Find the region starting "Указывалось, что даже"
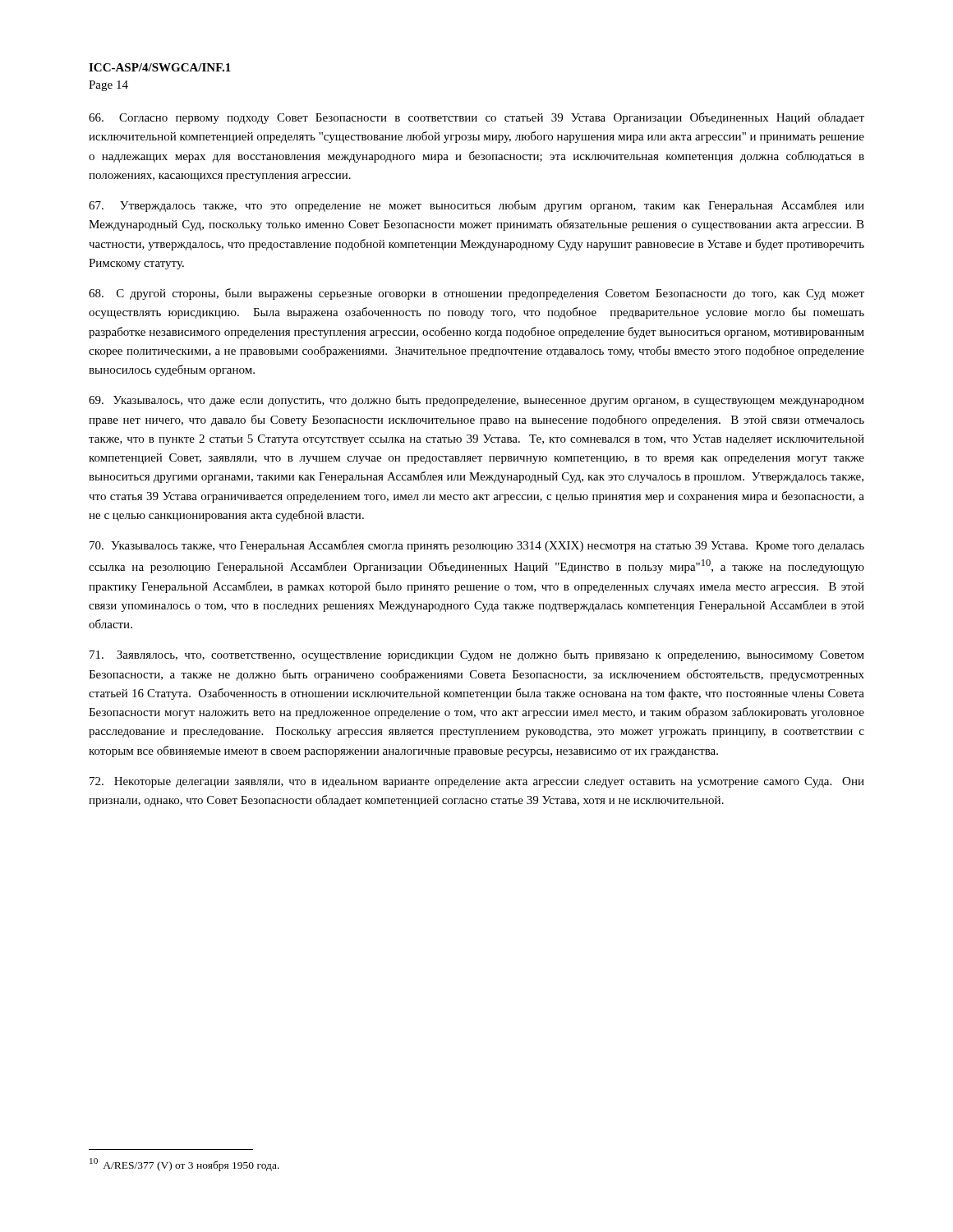The height and width of the screenshot is (1232, 953). 476,458
